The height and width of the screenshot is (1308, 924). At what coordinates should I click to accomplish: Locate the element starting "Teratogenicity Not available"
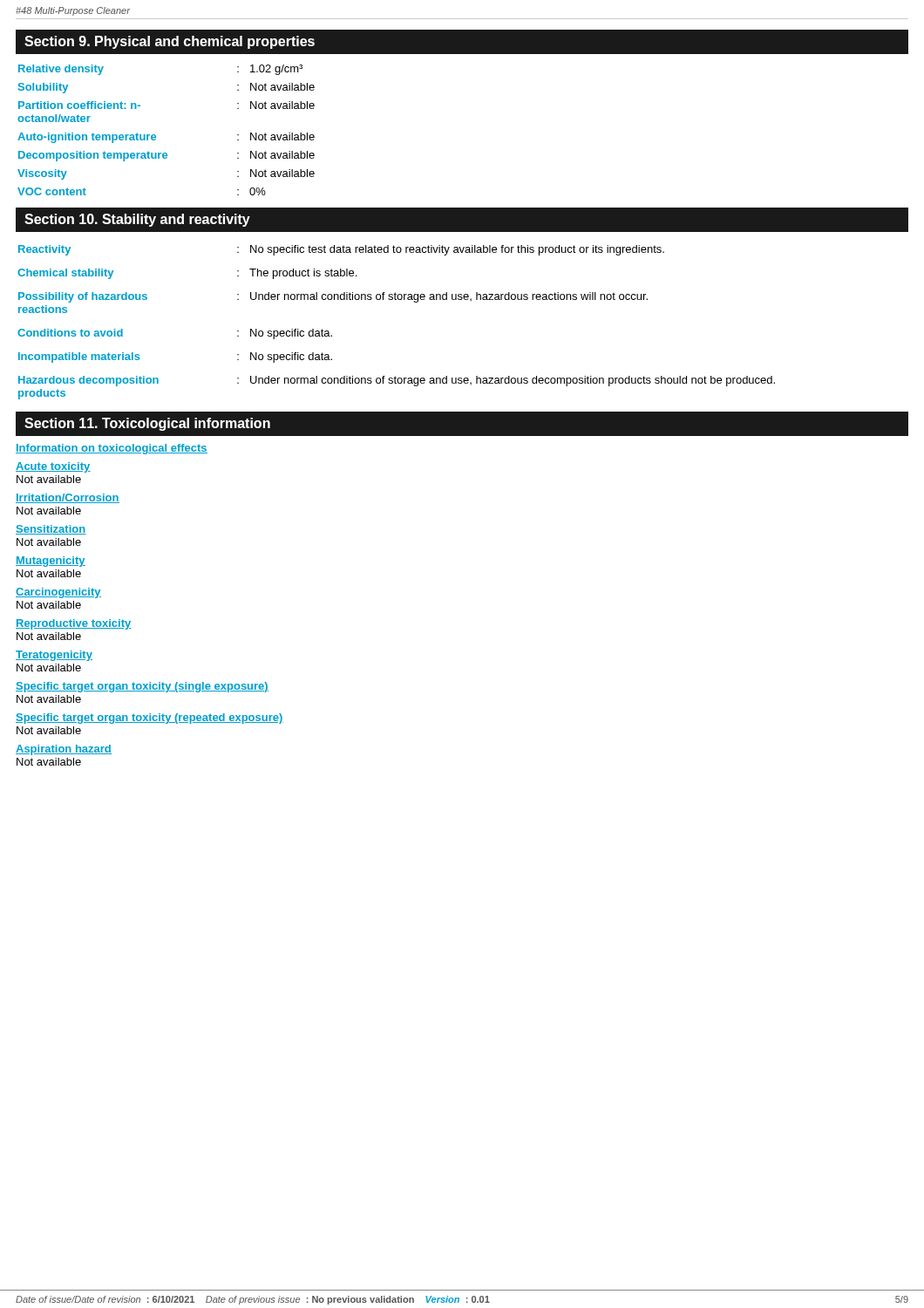(54, 656)
